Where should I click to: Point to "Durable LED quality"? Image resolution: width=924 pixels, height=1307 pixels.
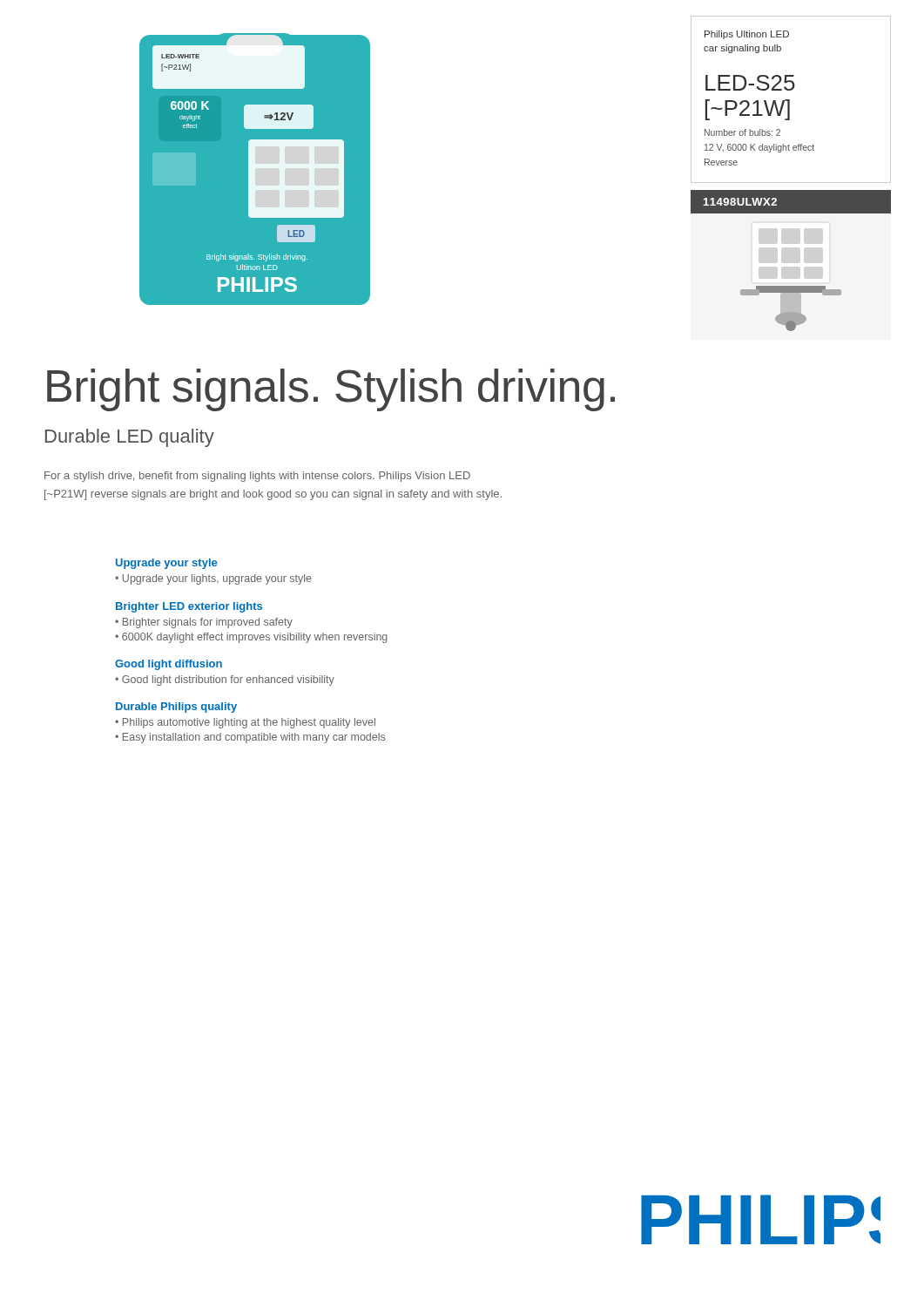(129, 436)
